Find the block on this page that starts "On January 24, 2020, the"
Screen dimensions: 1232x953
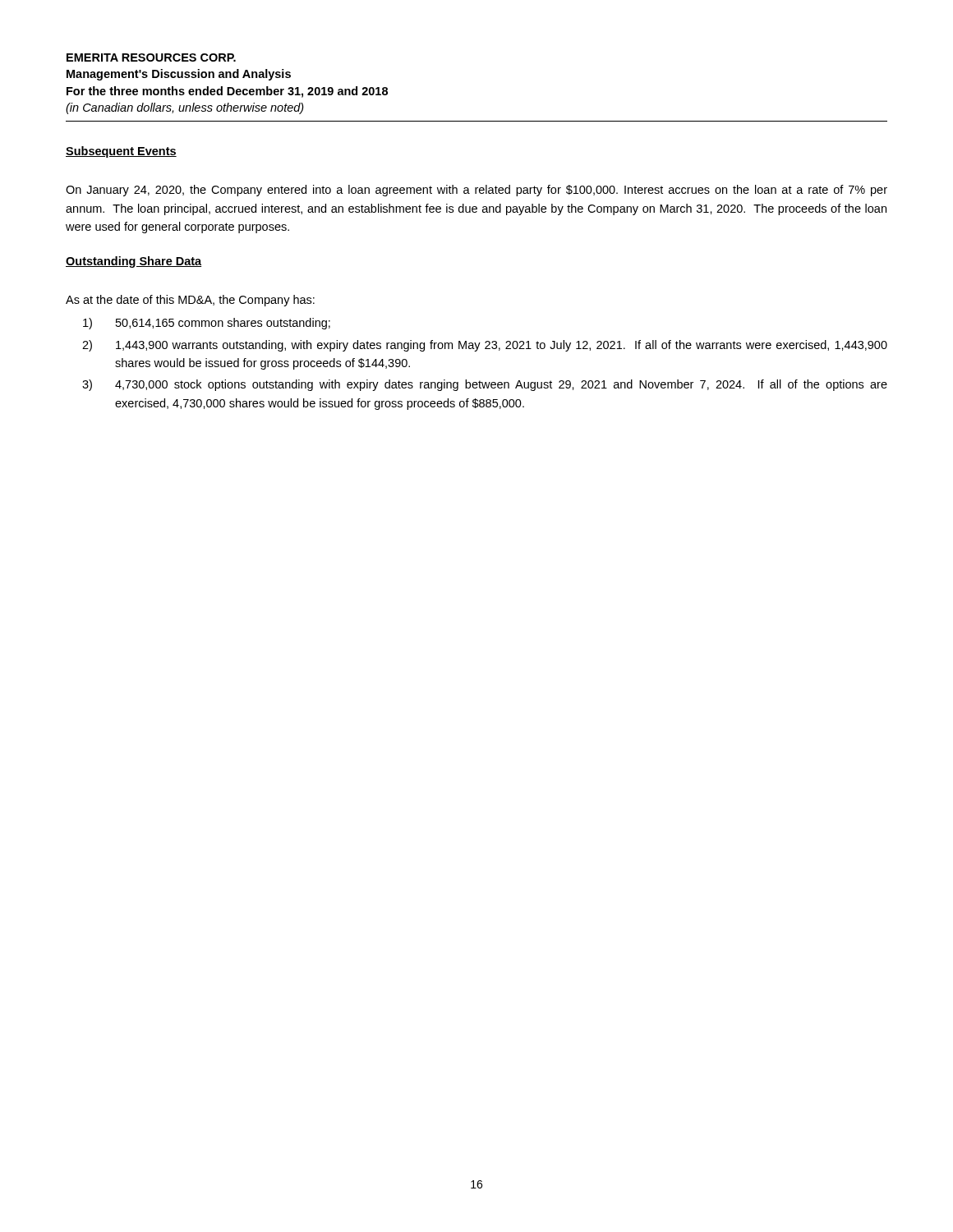click(476, 208)
